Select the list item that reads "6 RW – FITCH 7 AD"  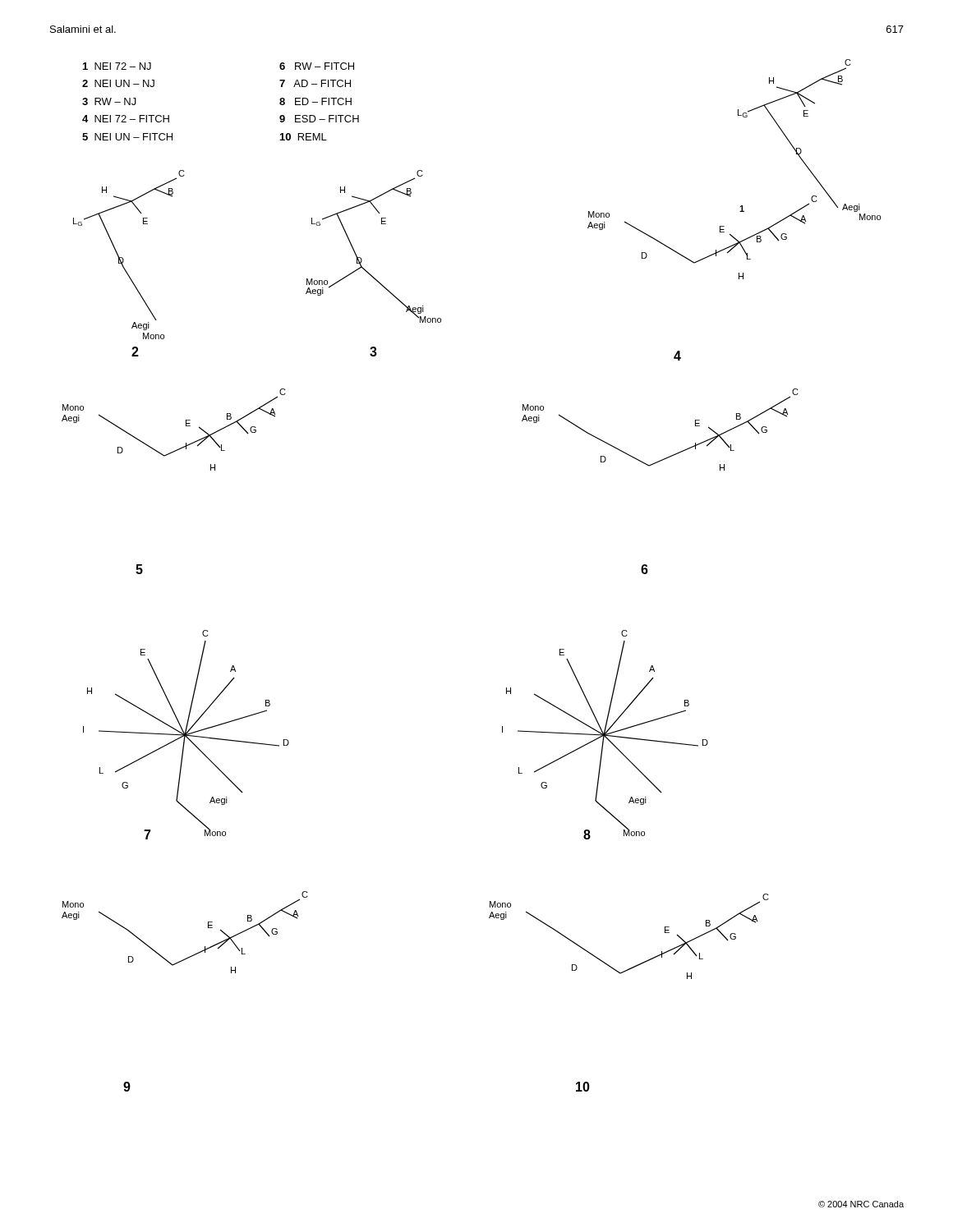coord(319,101)
